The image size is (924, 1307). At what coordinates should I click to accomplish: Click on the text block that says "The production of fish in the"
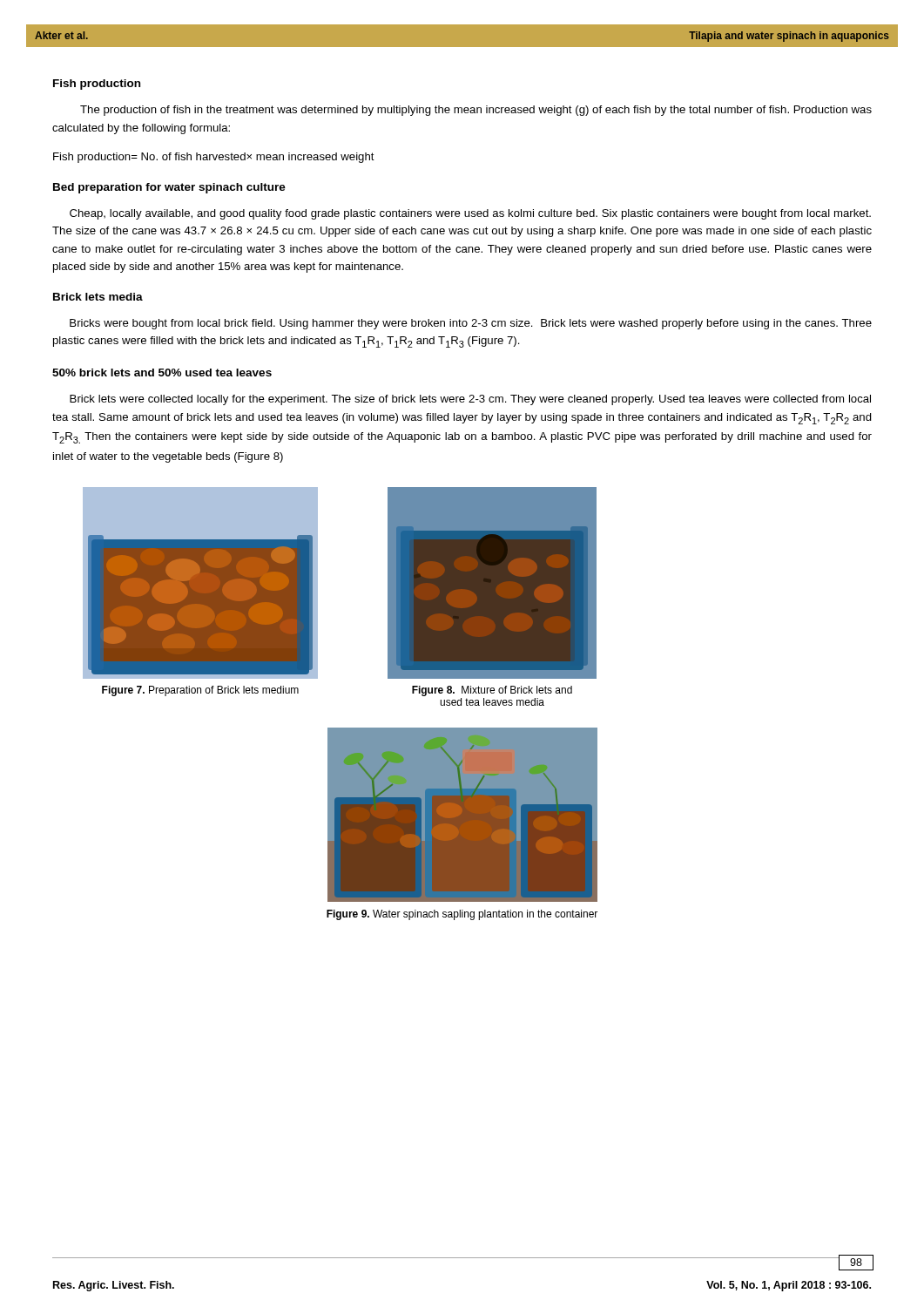(x=476, y=111)
